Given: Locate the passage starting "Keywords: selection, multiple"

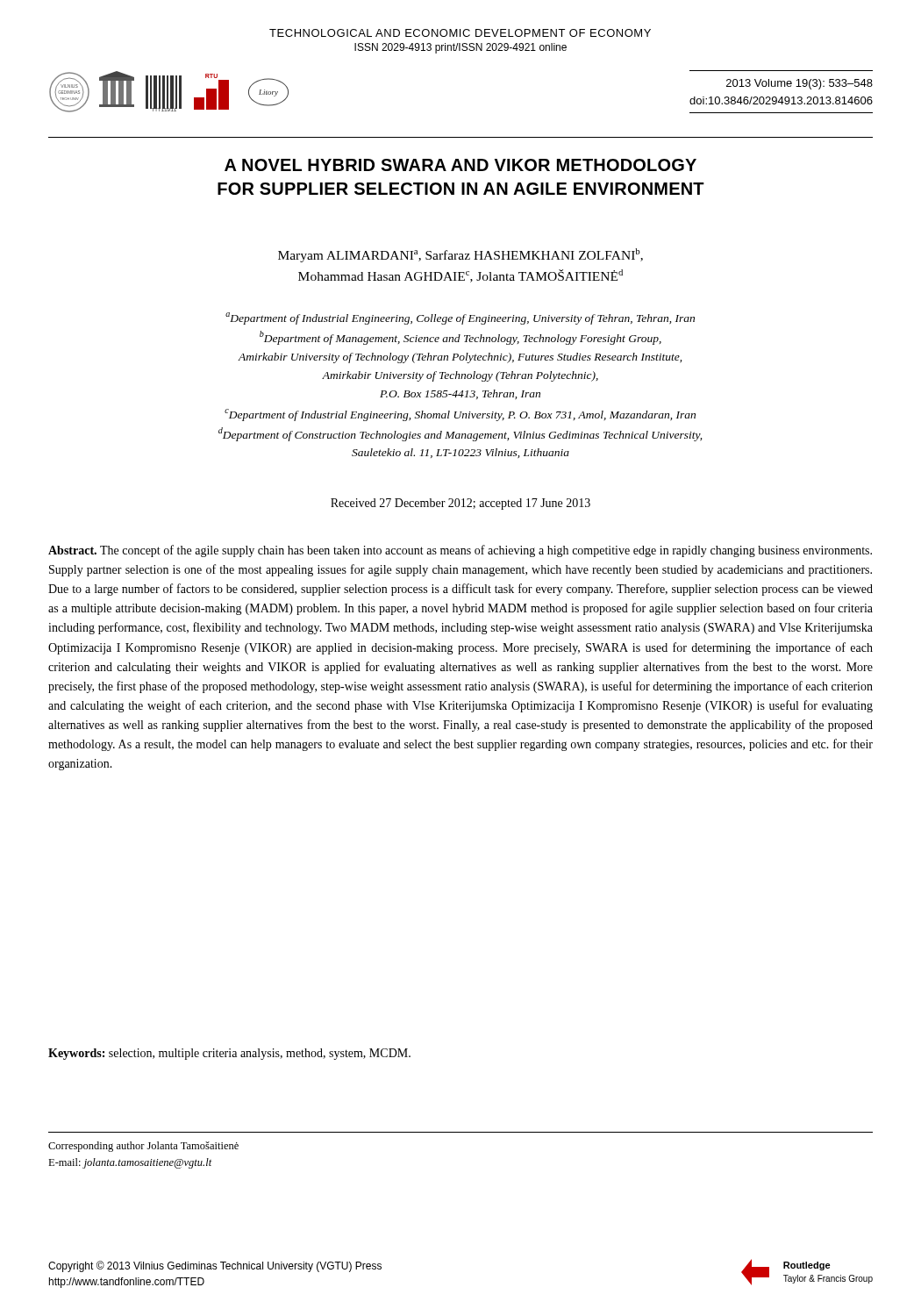Looking at the screenshot, I should pyautogui.click(x=230, y=1053).
